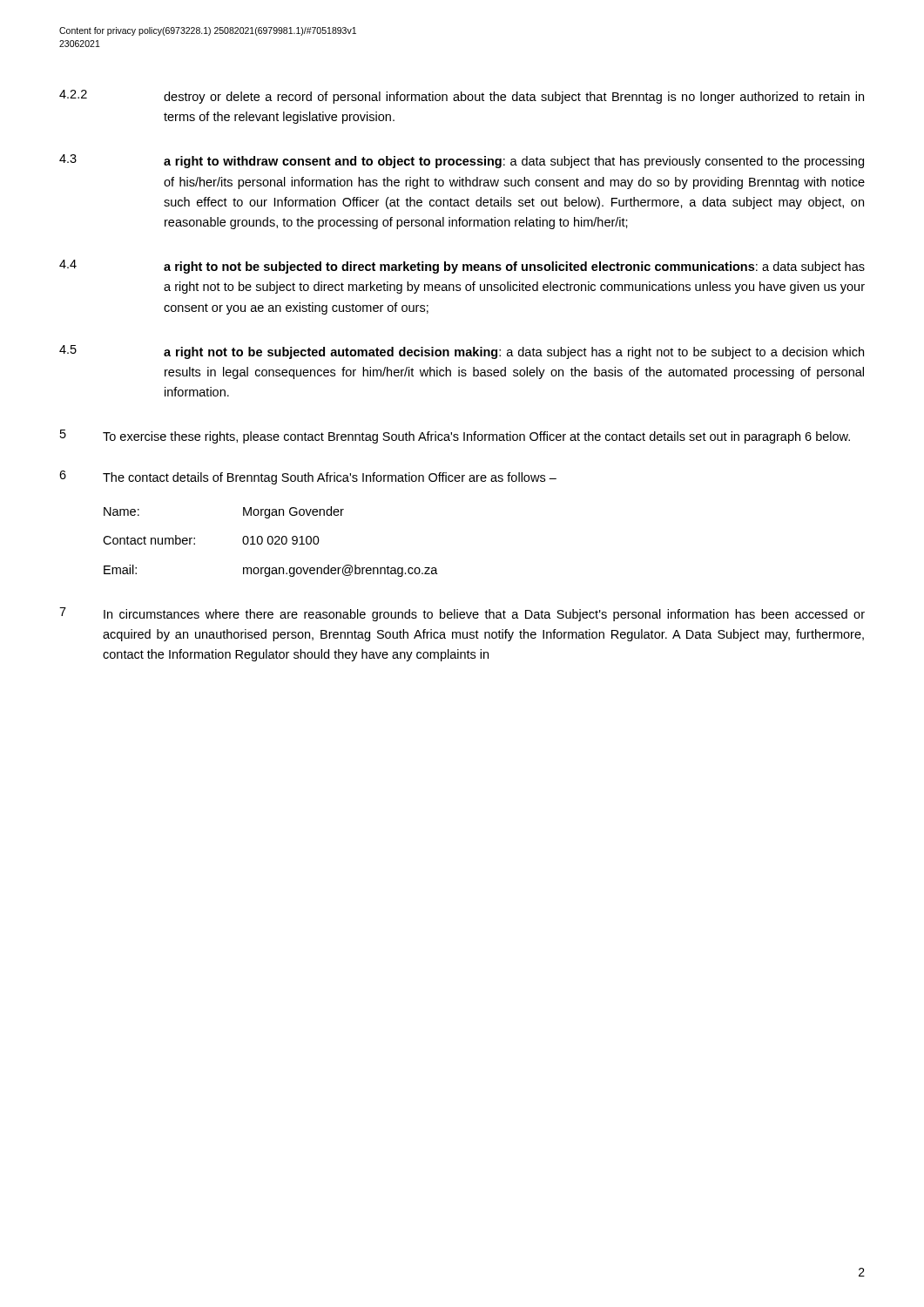Select the list item that reads "6 The contact details of Brenntag"
The height and width of the screenshot is (1307, 924).
click(x=462, y=478)
